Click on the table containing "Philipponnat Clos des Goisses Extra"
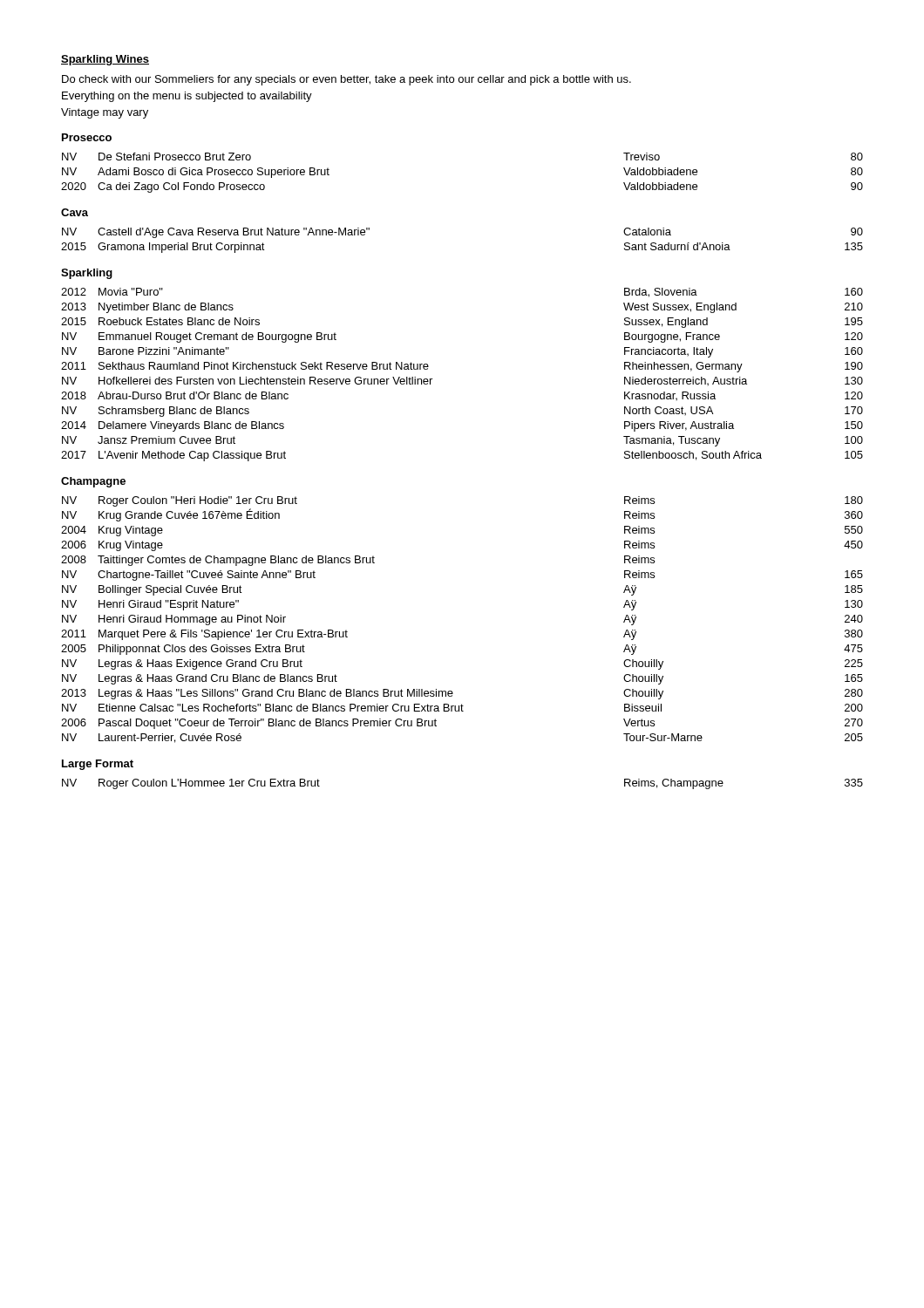The height and width of the screenshot is (1308, 924). pos(462,619)
